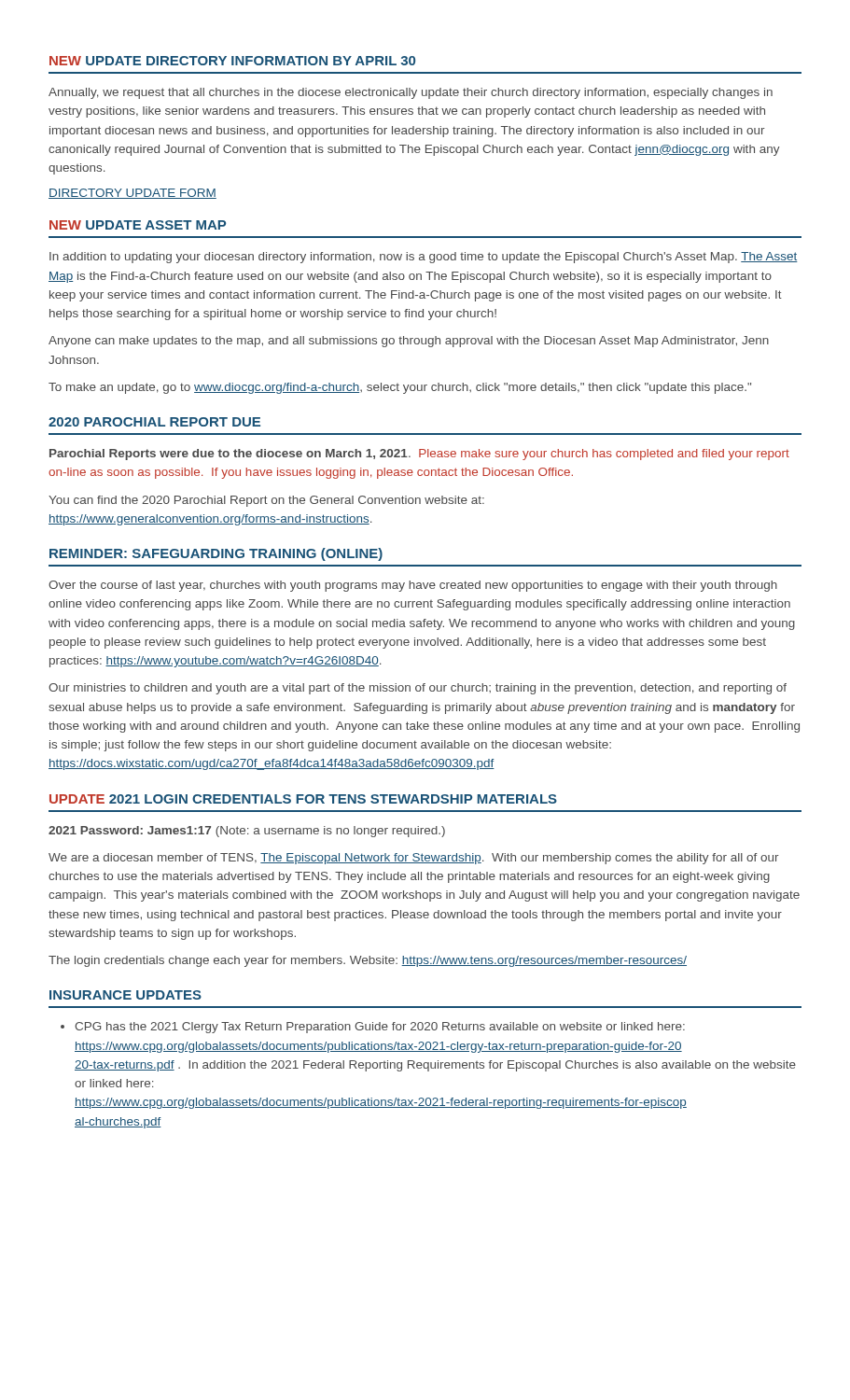Viewport: 850px width, 1400px height.
Task: Select the section header containing "NEW UPDATE DIRECTORY INFORMATION BY APRIL 30"
Action: point(232,60)
